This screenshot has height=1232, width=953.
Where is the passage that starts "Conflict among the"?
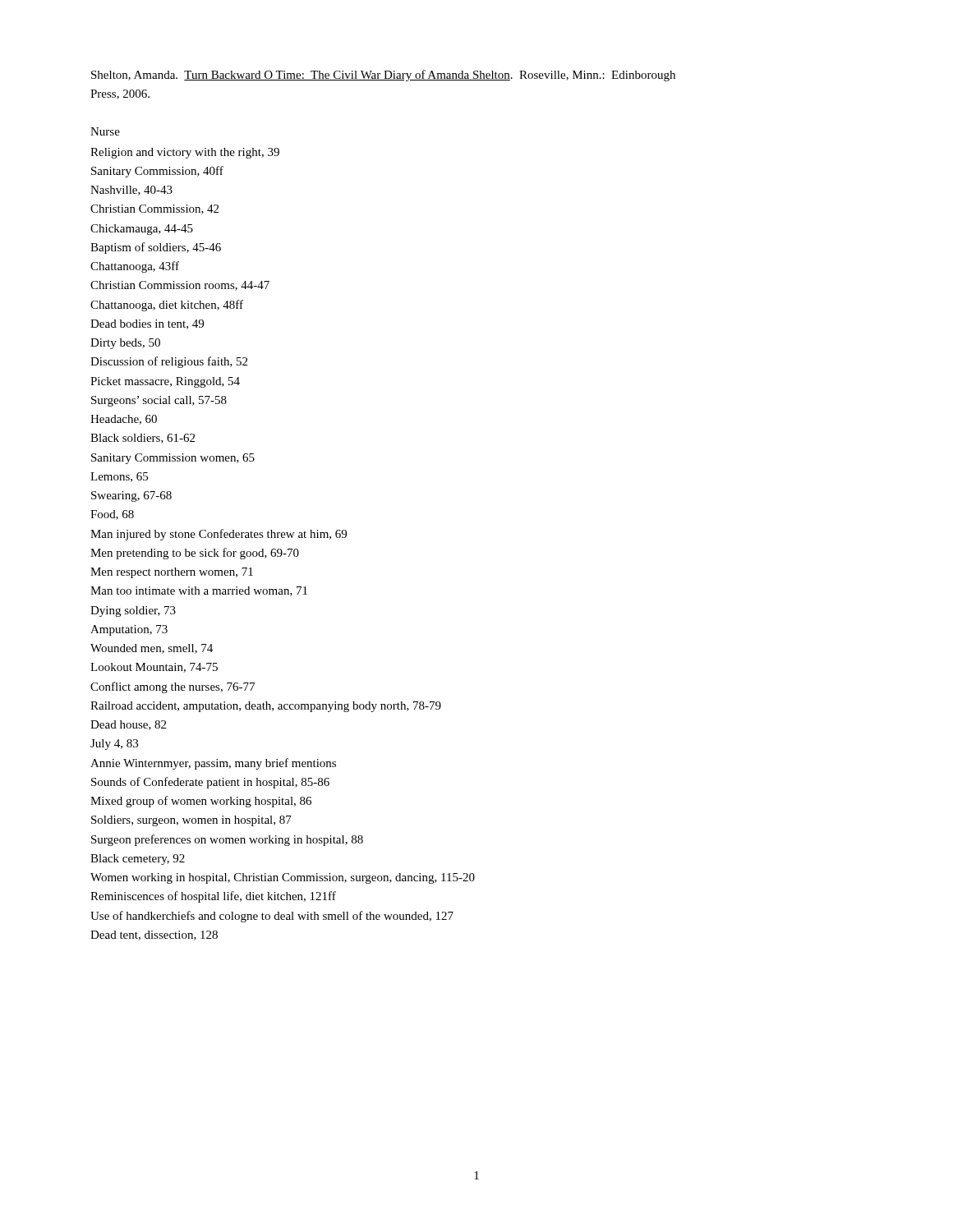click(173, 686)
